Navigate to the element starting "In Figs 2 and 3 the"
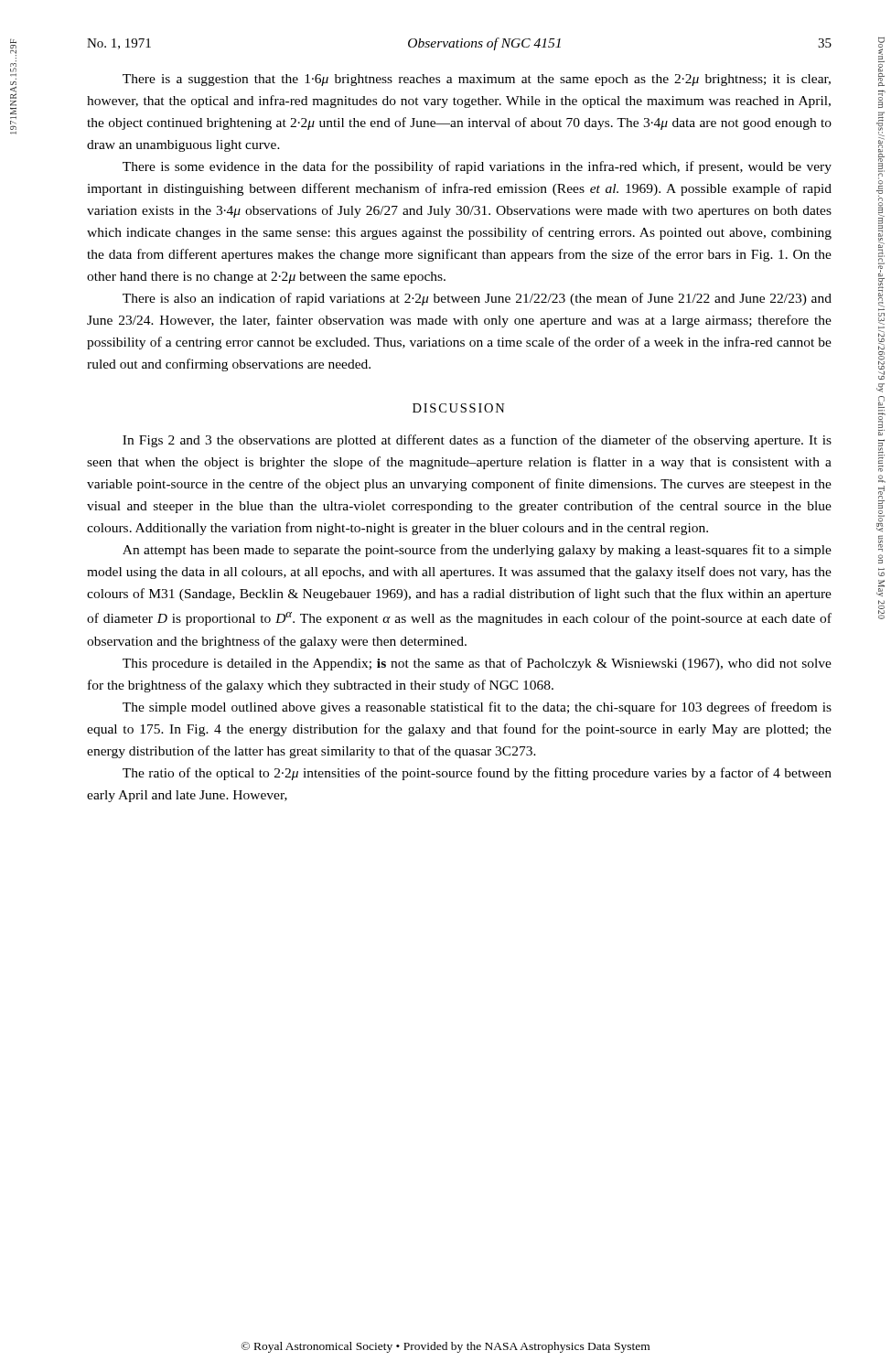Viewport: 891px width, 1372px height. coord(459,484)
